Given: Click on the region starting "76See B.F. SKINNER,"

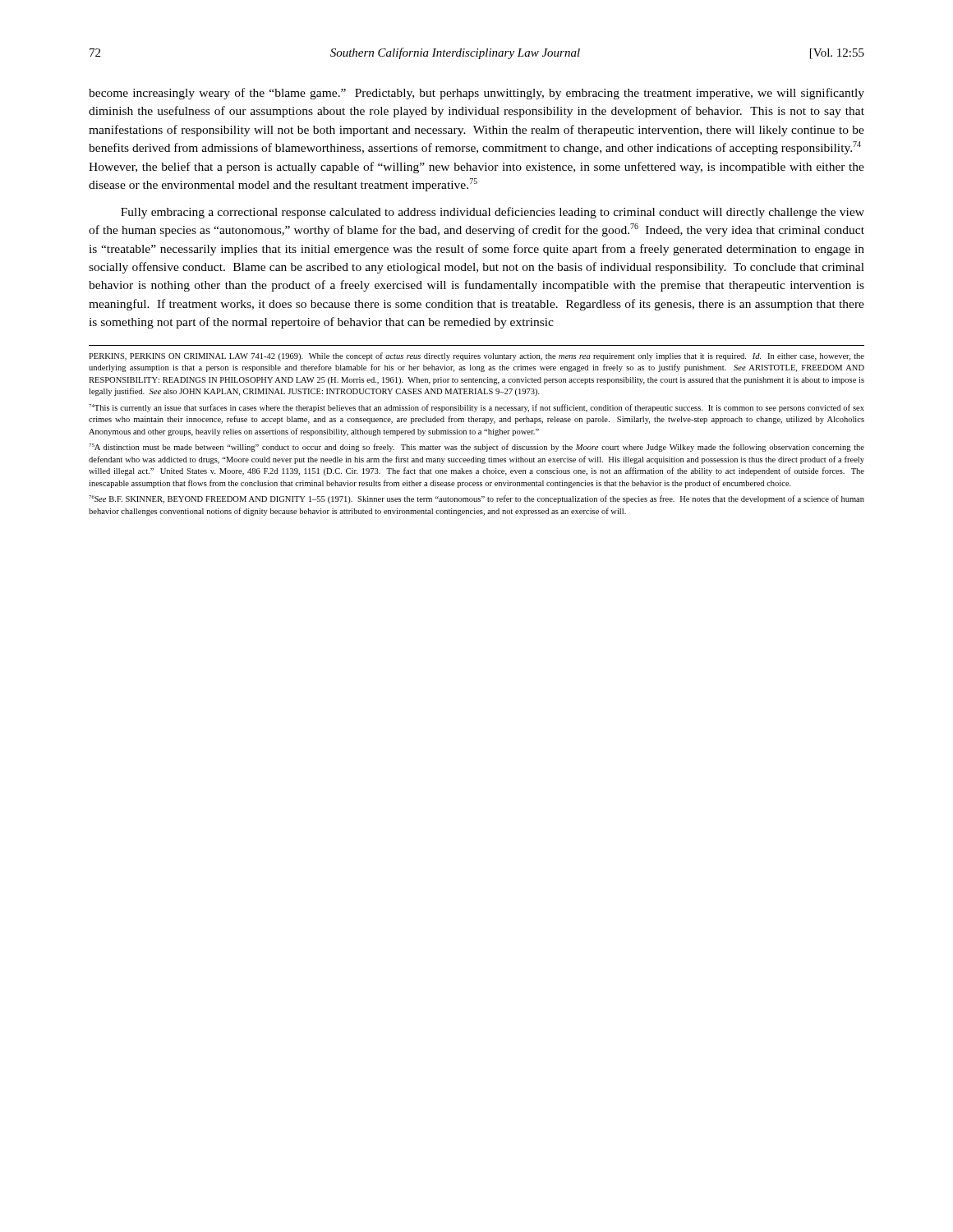Looking at the screenshot, I should tap(476, 505).
